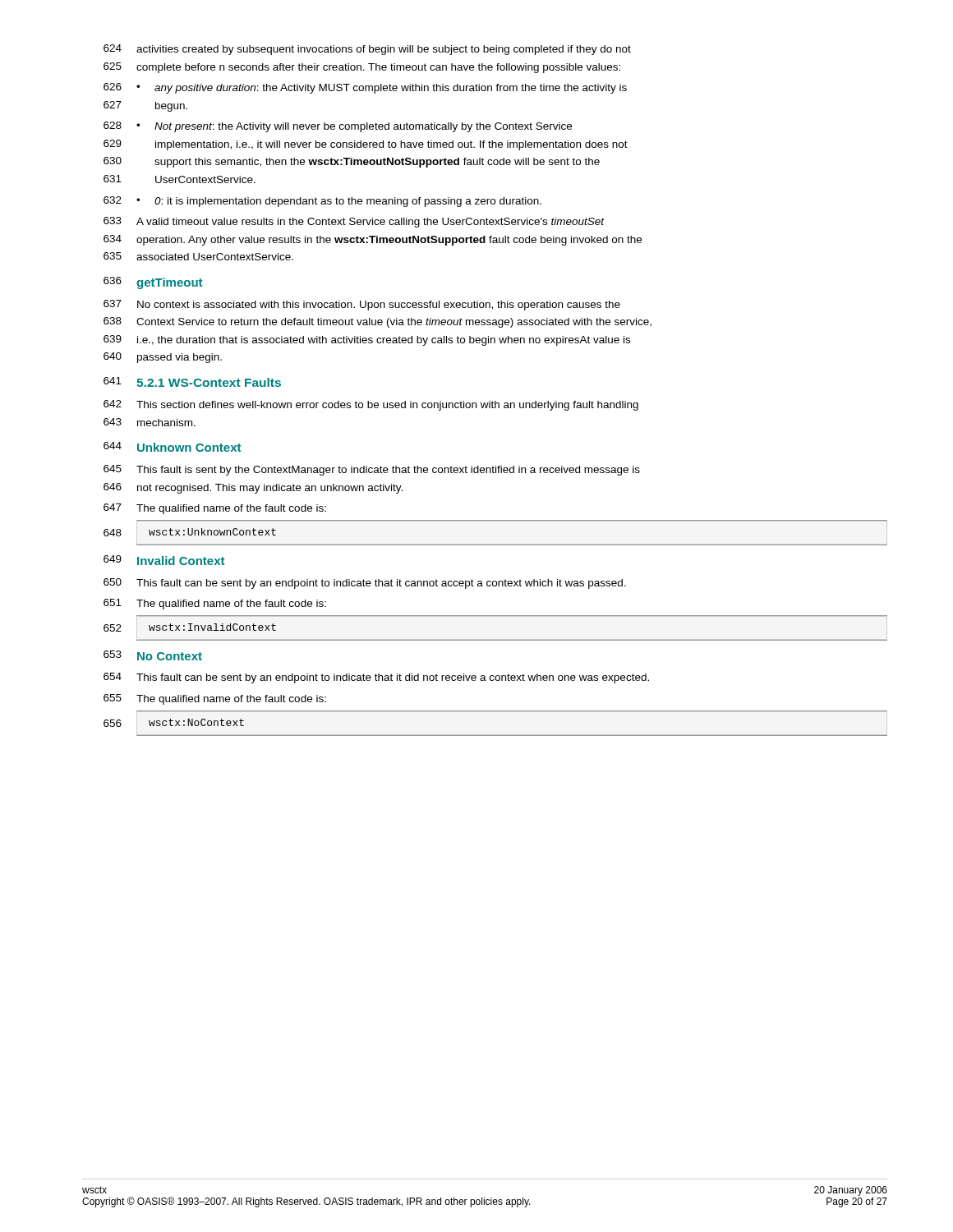
Task: Locate the block of text that opens with "628 • Not present: the"
Action: click(x=485, y=153)
